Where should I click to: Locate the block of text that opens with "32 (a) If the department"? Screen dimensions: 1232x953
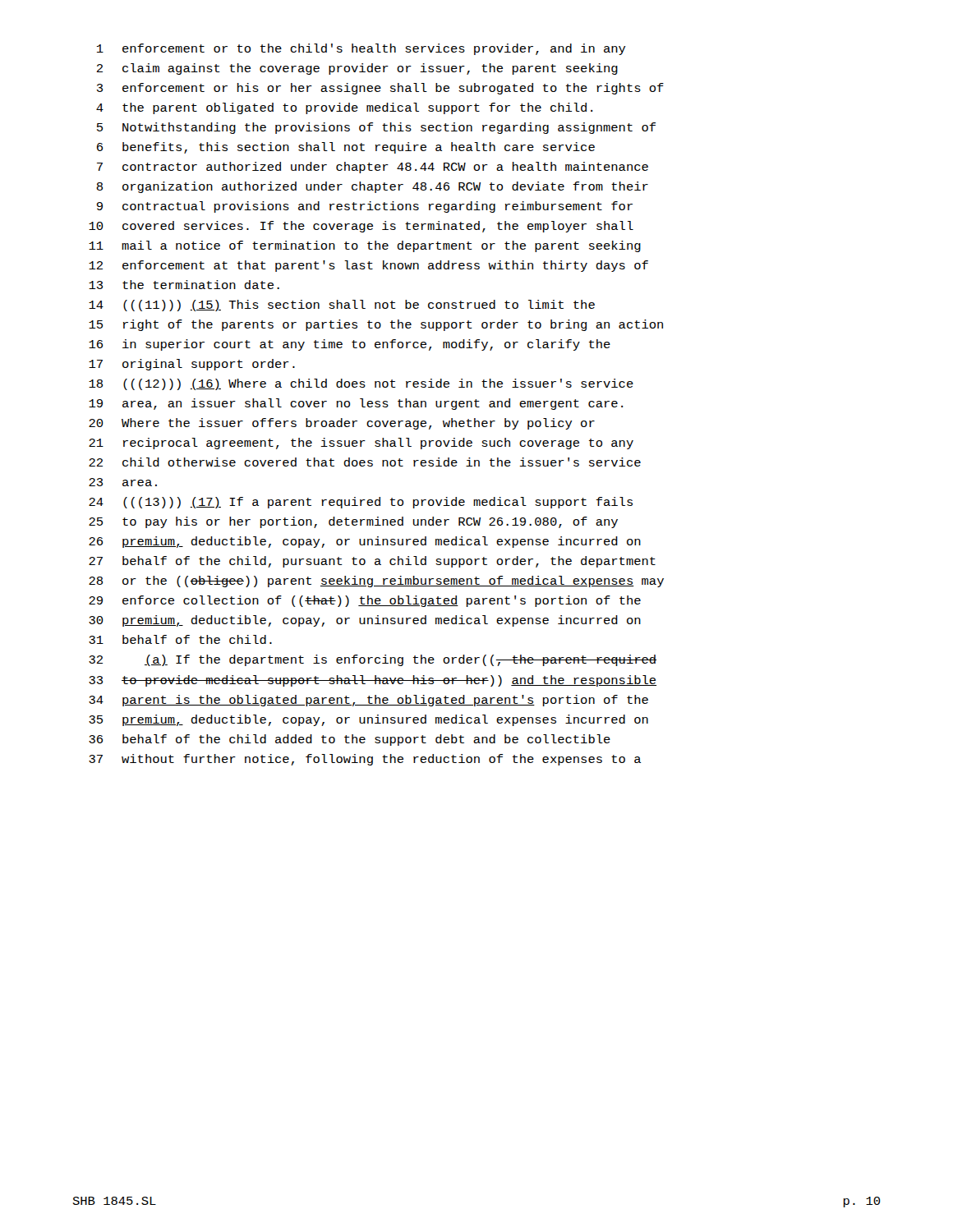[476, 710]
